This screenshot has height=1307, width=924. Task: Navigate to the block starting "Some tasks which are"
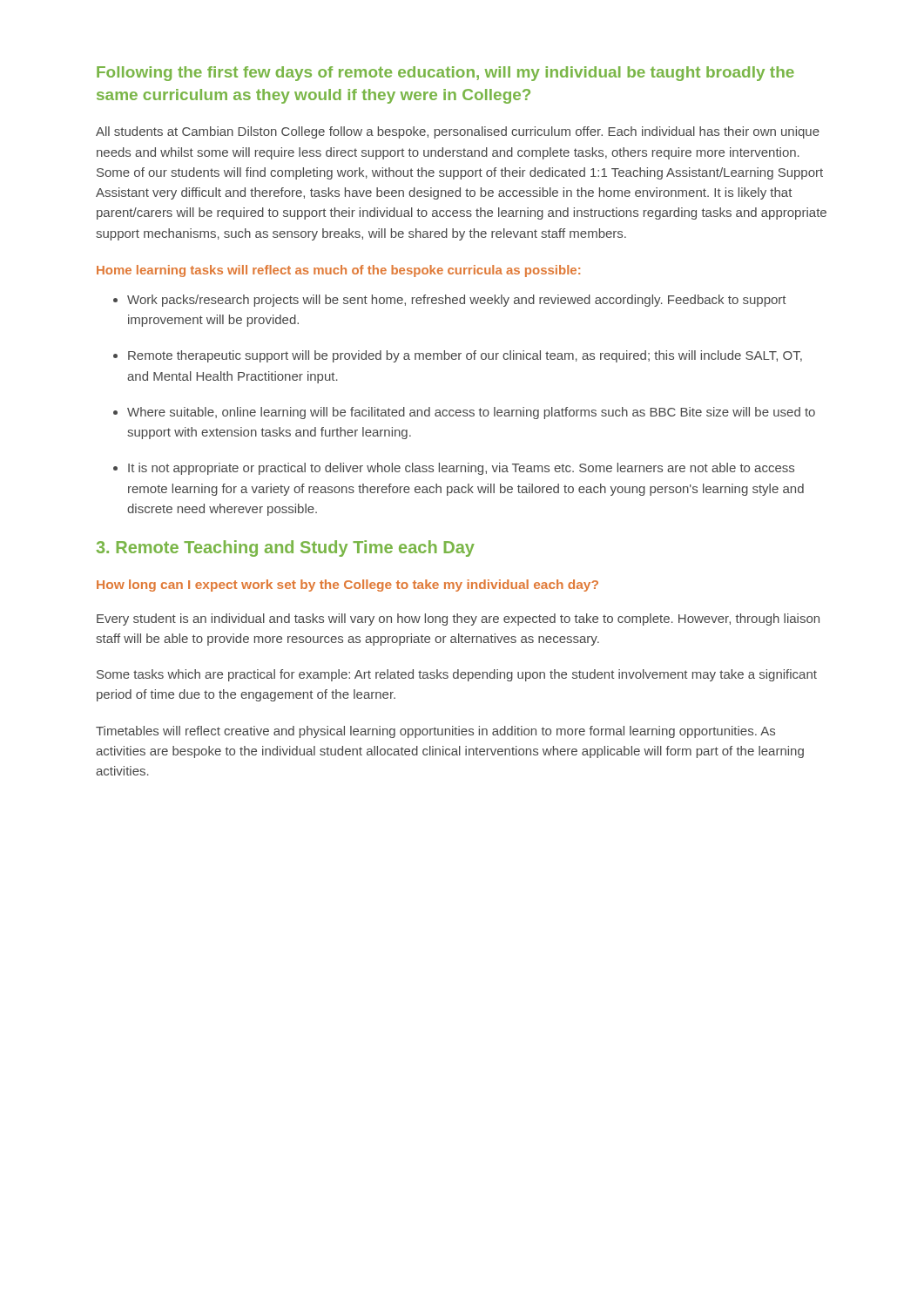point(456,684)
